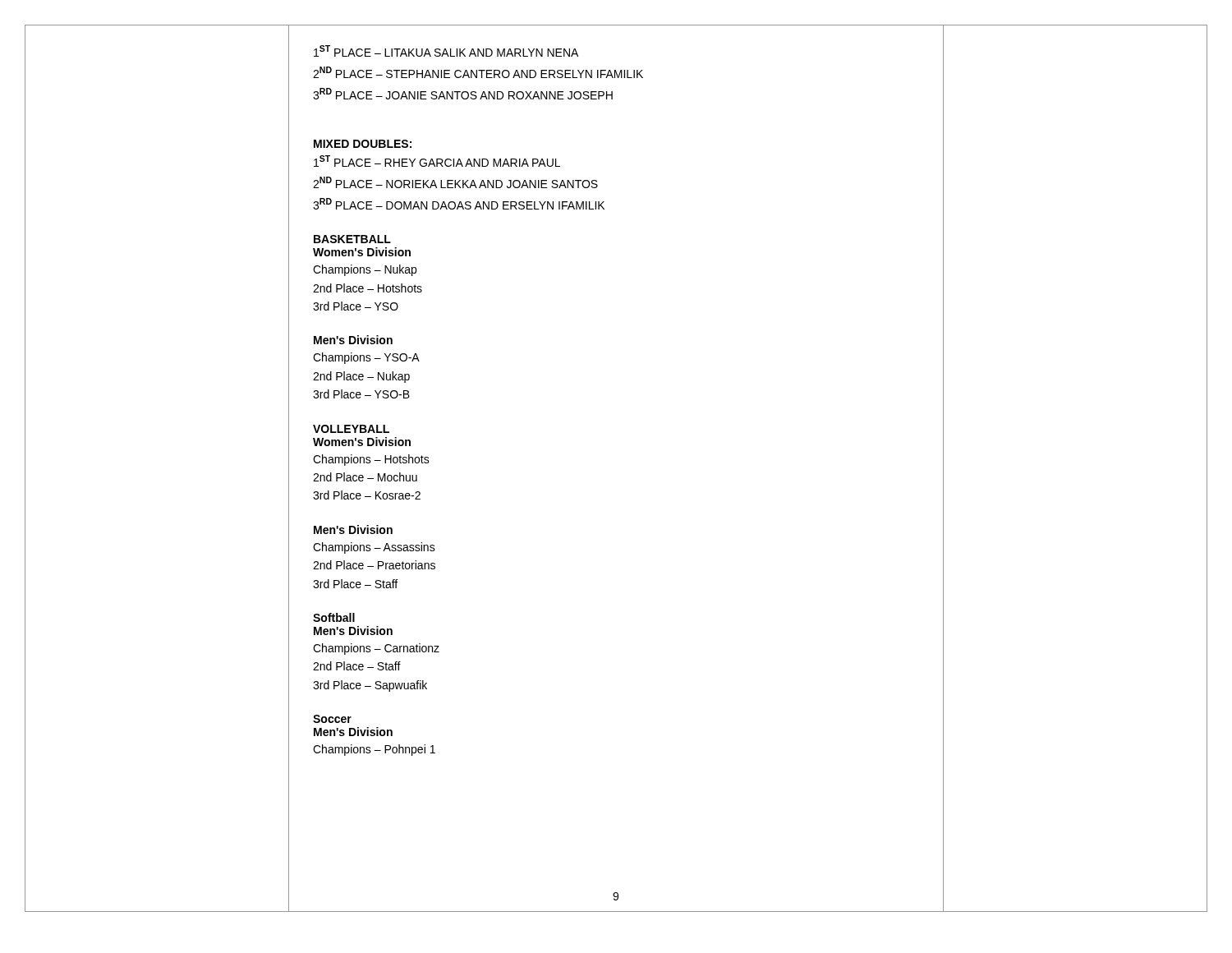The image size is (1232, 953).
Task: Click on the list item containing "Champions – YSO-A"
Action: [366, 358]
